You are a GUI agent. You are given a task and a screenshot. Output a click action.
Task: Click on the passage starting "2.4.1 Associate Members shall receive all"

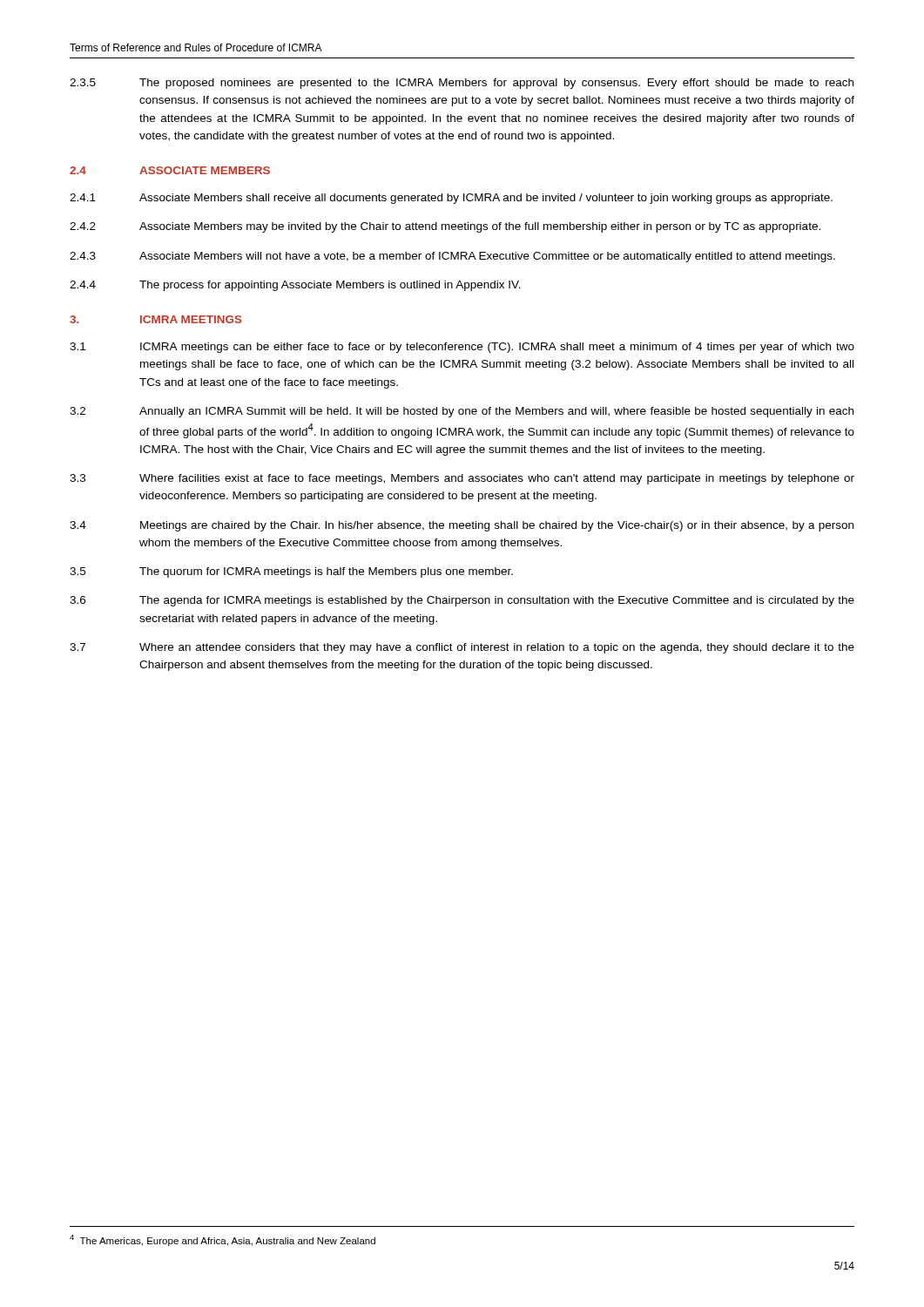462,198
